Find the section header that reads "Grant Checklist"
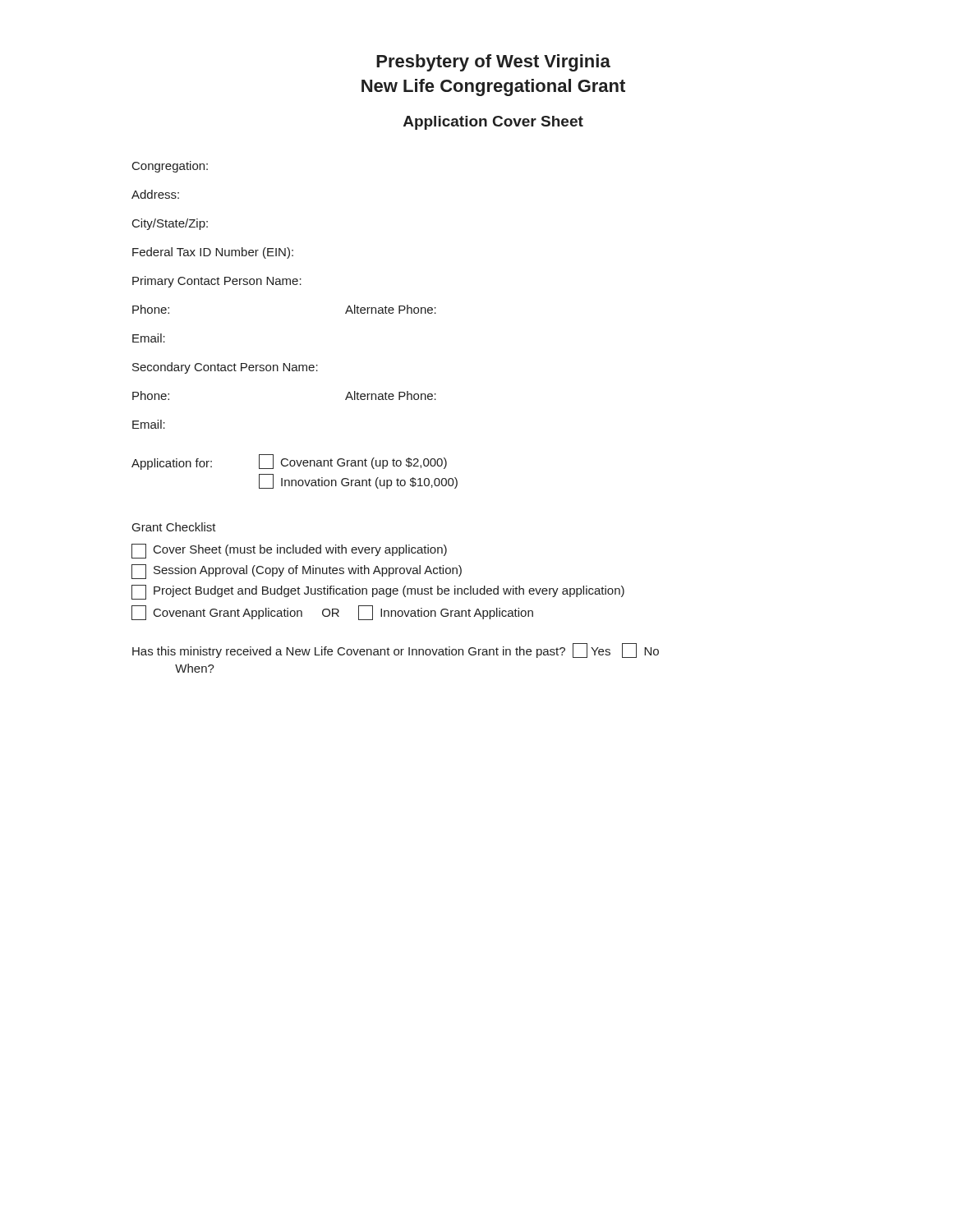This screenshot has width=953, height=1232. [x=174, y=527]
